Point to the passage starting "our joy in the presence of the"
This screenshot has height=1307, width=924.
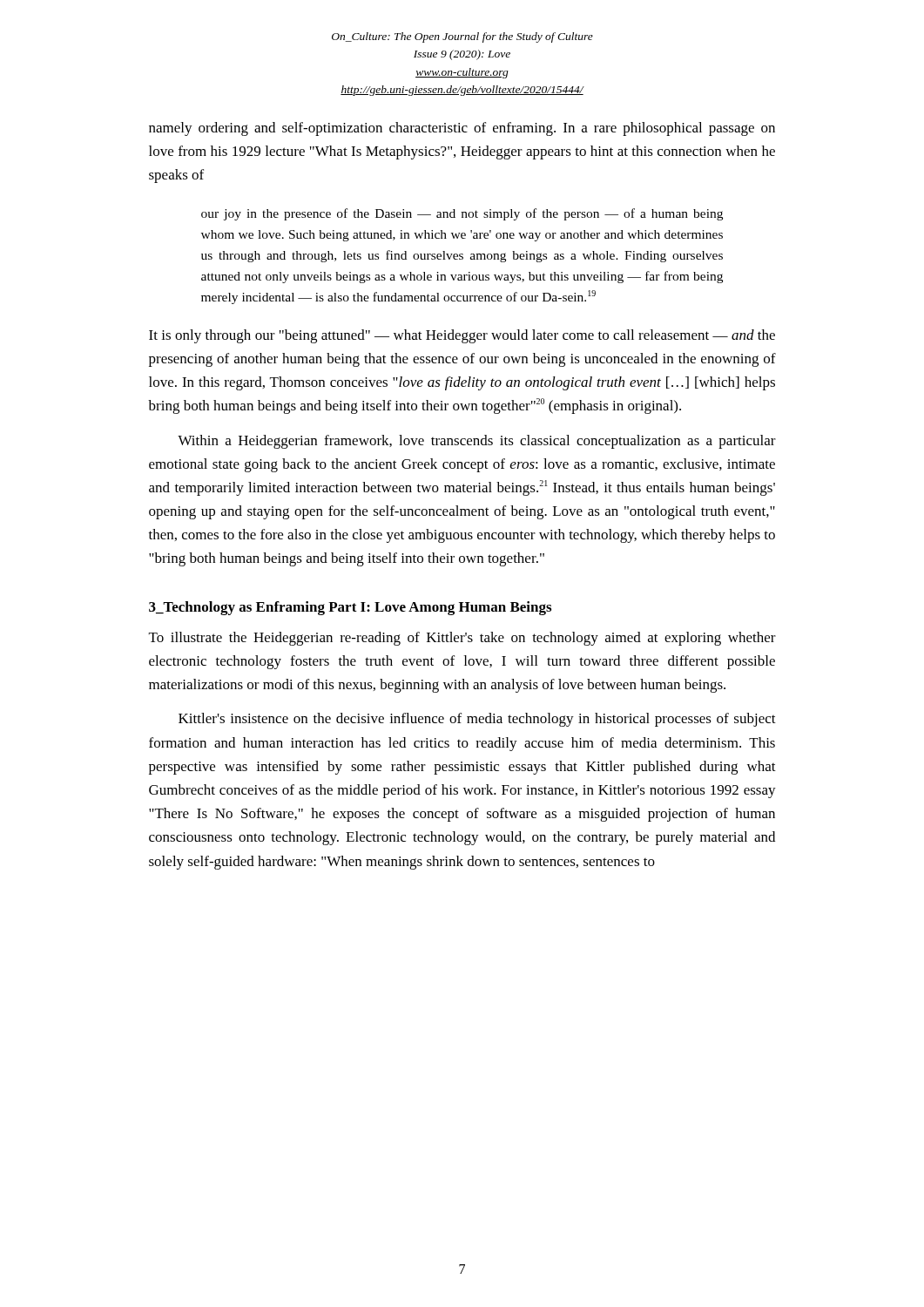462,255
